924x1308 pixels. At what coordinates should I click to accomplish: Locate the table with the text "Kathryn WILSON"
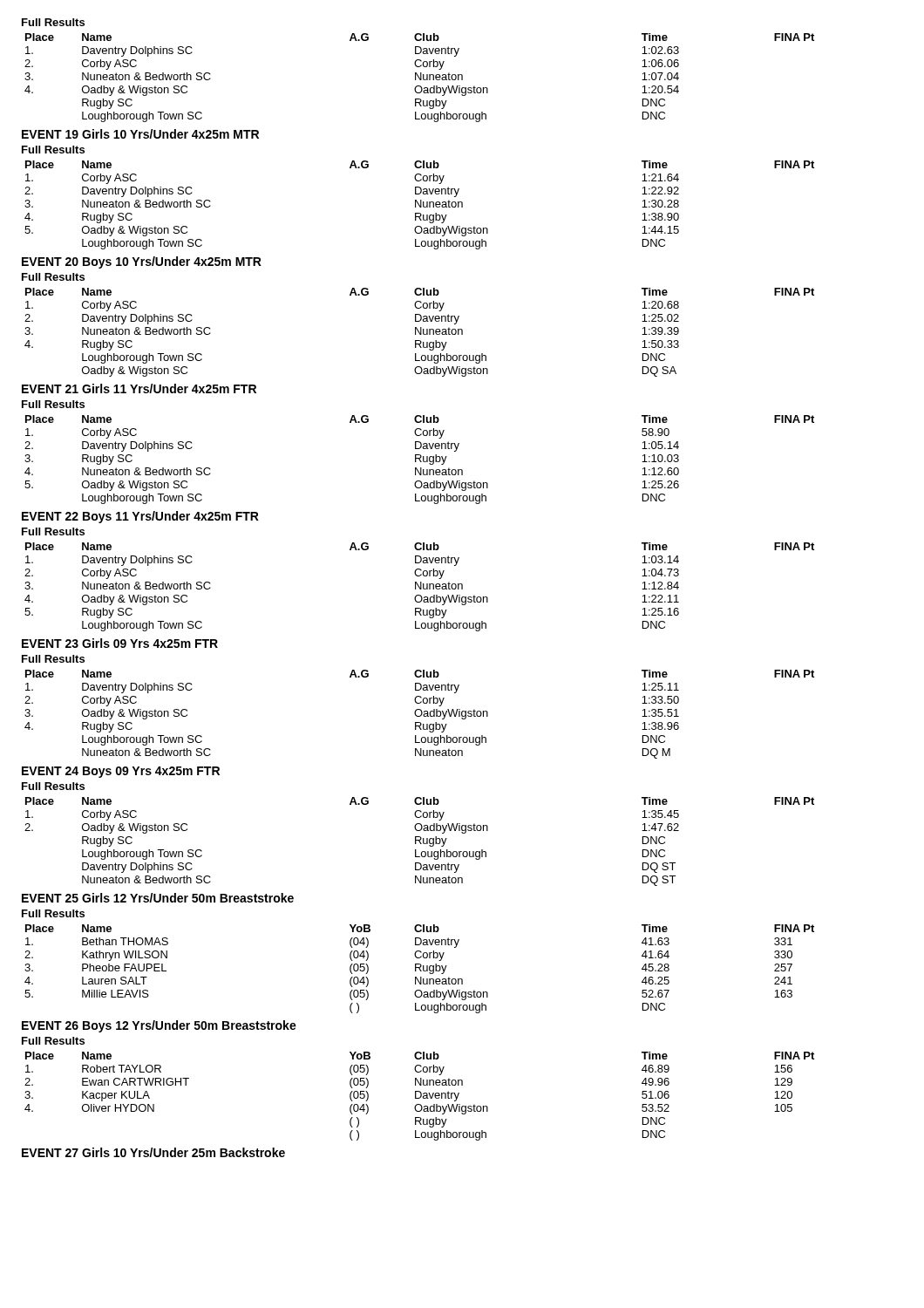click(462, 968)
